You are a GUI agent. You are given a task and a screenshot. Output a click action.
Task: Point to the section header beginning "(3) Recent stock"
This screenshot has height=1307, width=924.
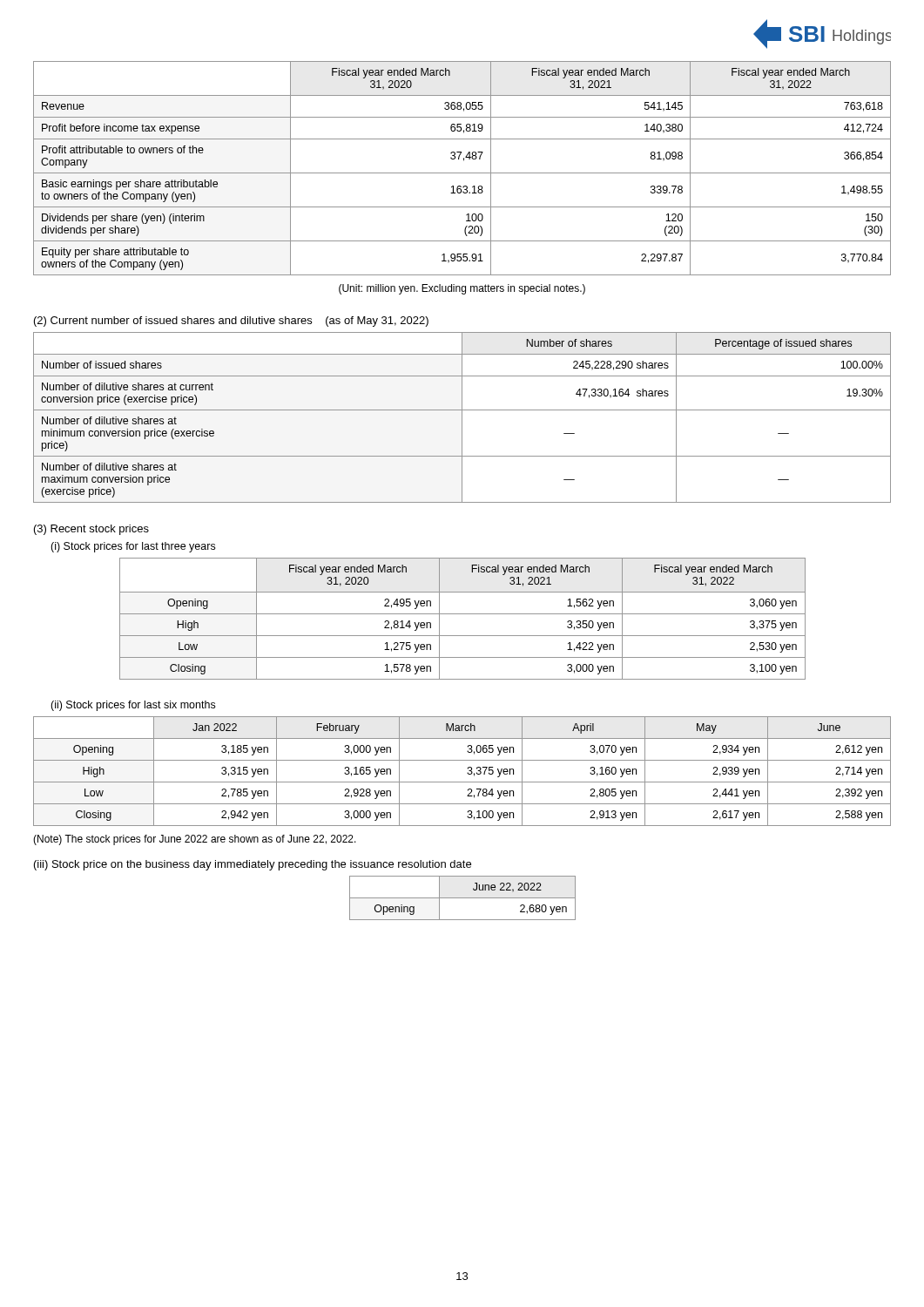[91, 528]
